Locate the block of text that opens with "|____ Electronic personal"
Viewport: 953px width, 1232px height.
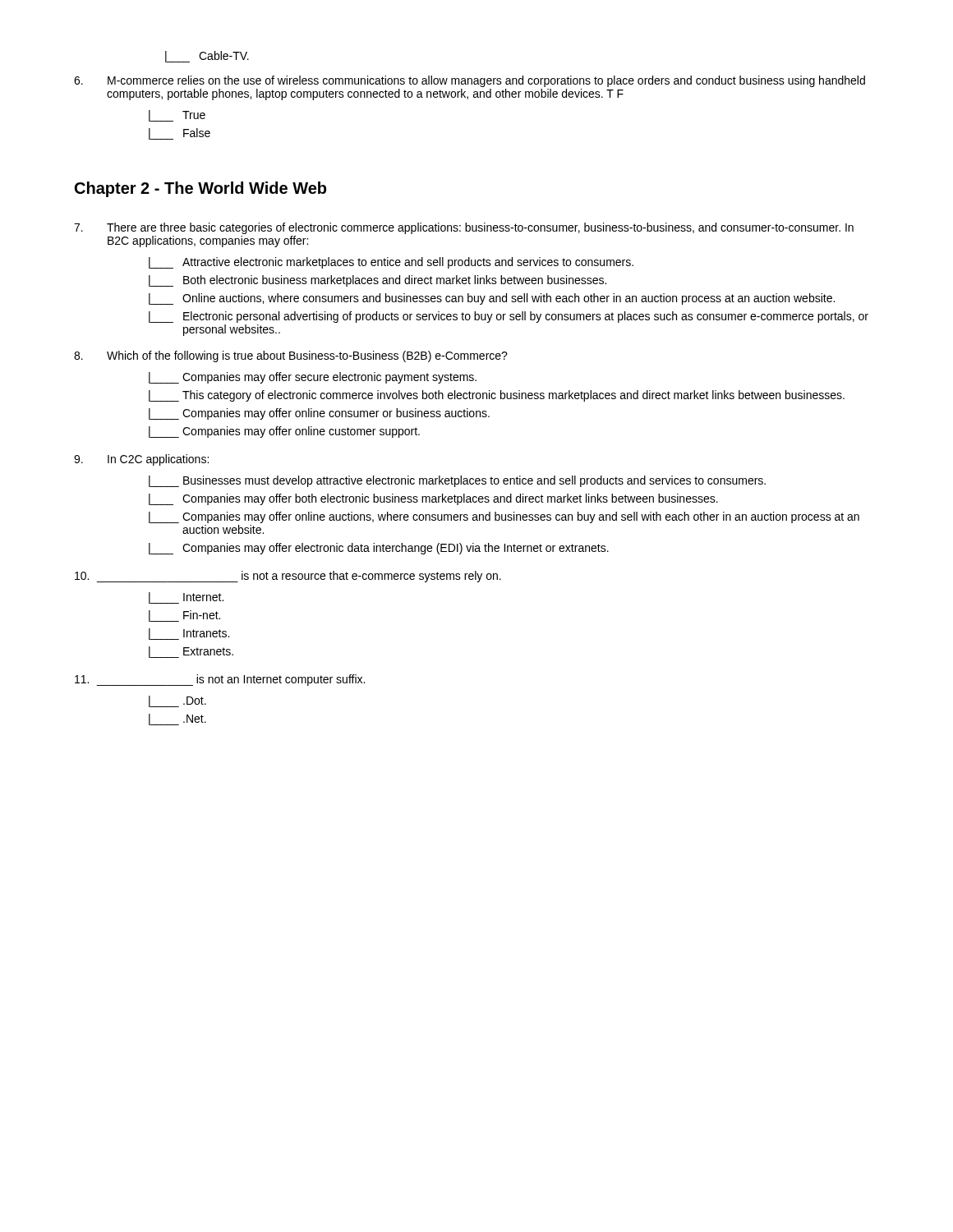pyautogui.click(x=513, y=323)
